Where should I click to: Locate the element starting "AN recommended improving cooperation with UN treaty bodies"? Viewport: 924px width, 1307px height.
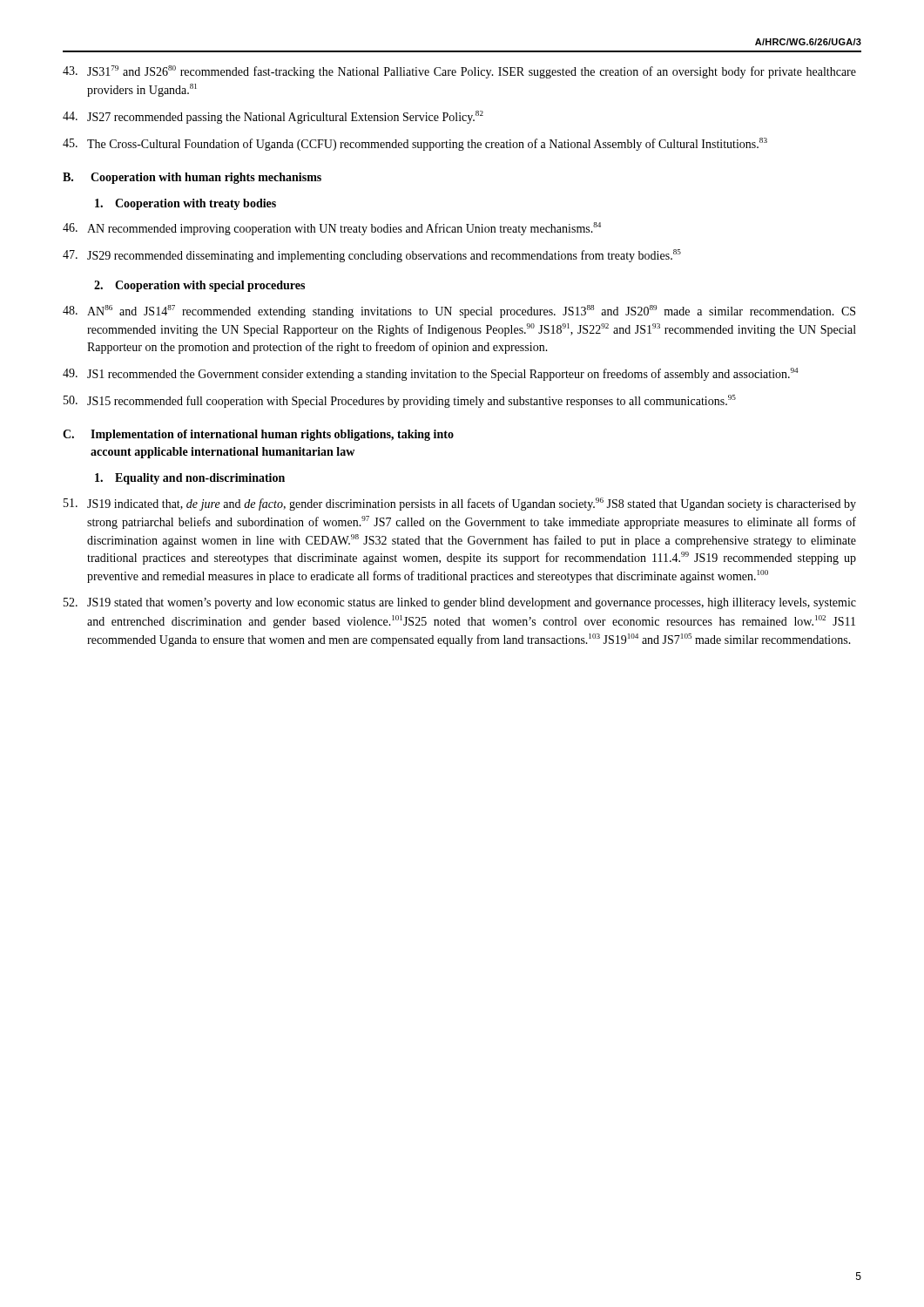click(459, 229)
